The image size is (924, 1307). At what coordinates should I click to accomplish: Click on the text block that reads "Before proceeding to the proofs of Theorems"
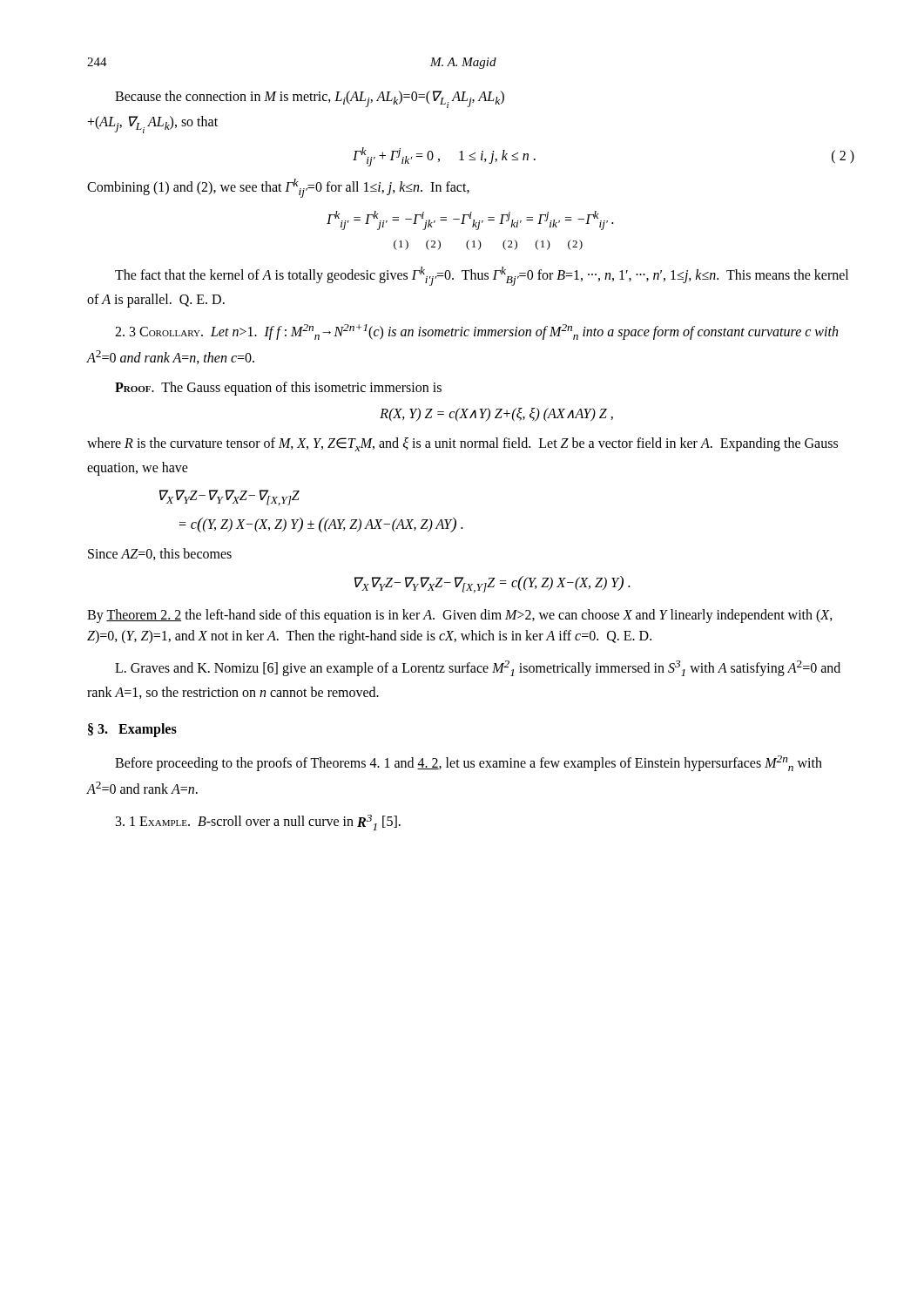click(x=455, y=774)
